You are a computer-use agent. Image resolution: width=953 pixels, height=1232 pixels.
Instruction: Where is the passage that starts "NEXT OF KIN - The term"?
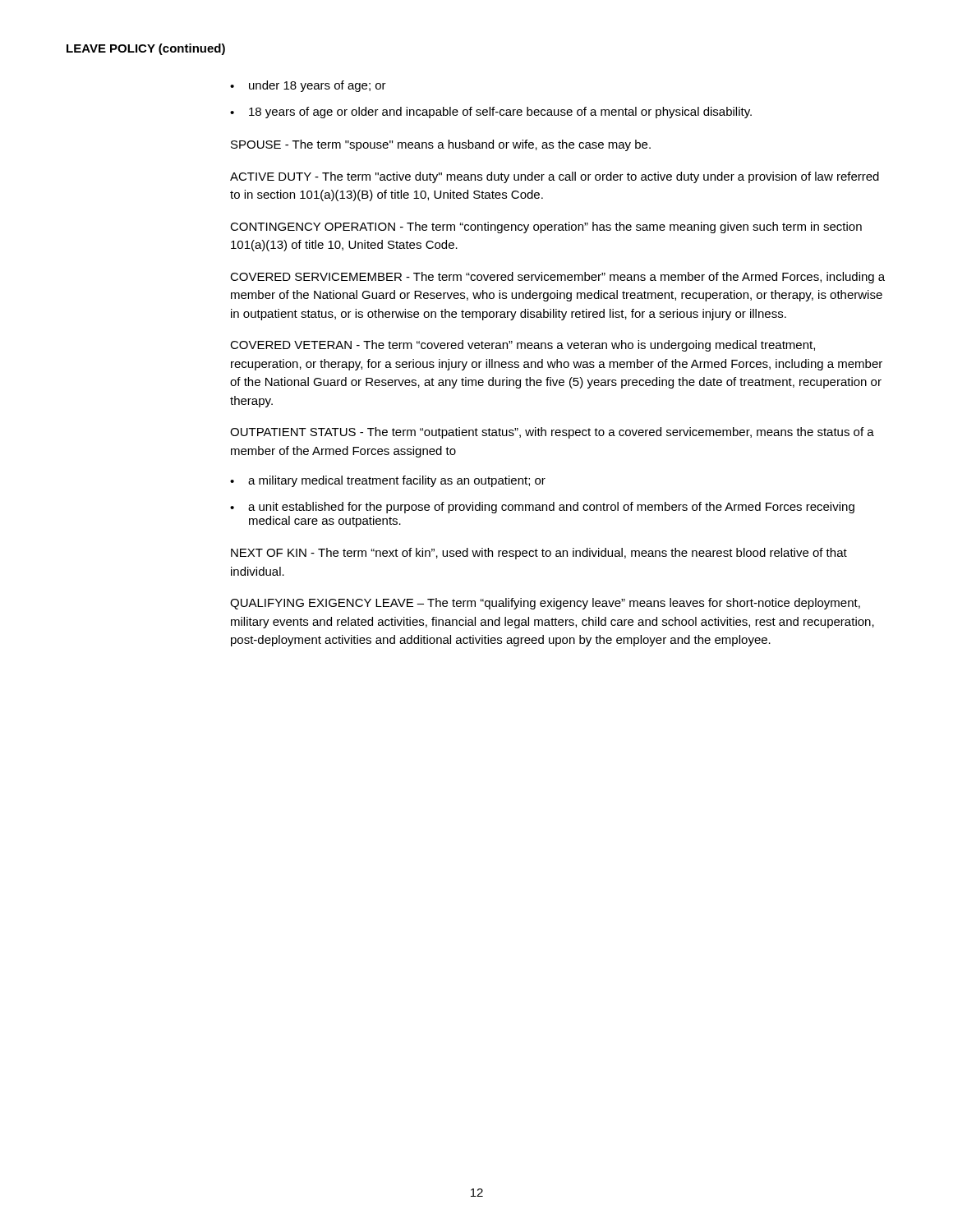[538, 562]
